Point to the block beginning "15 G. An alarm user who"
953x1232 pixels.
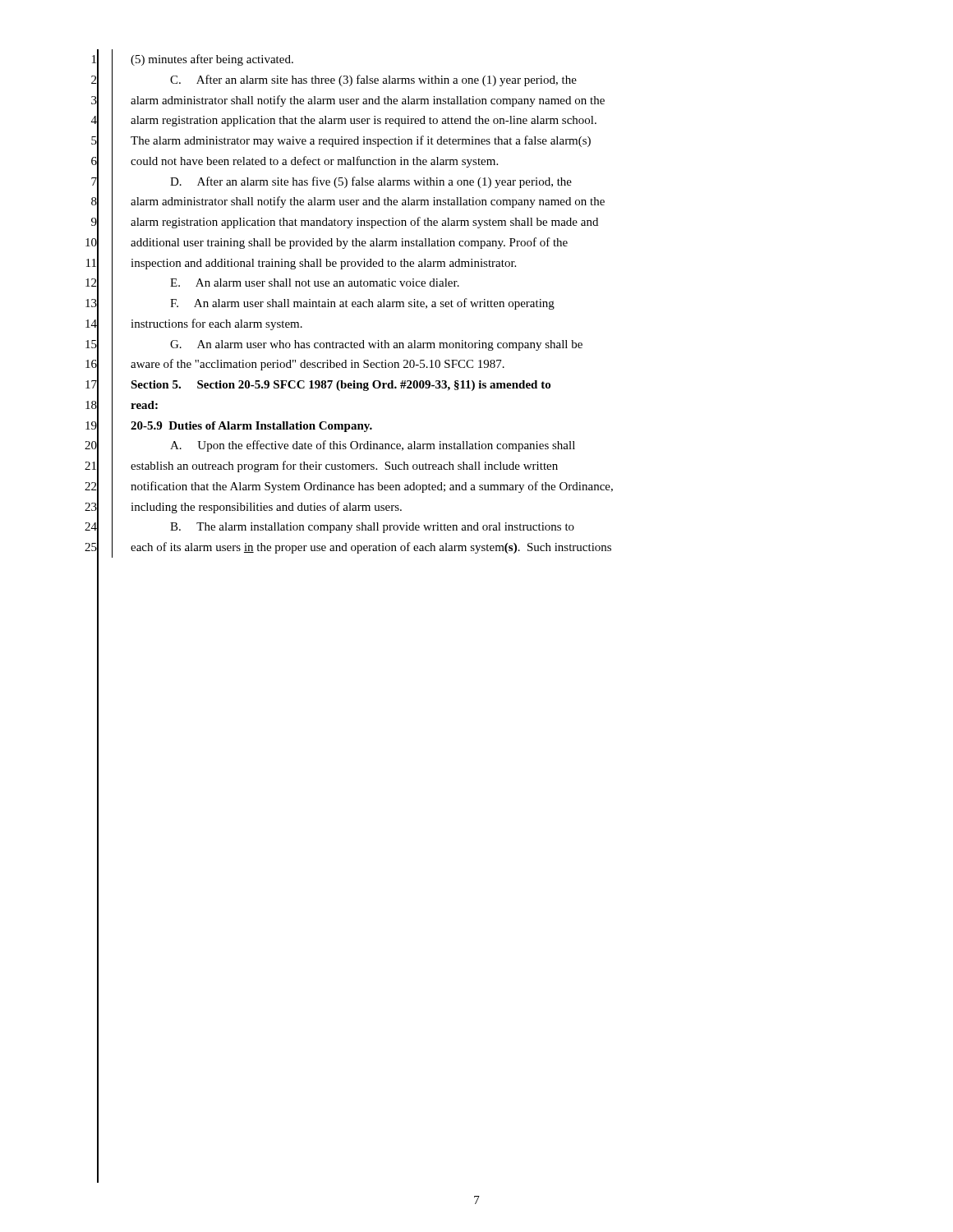(x=476, y=344)
